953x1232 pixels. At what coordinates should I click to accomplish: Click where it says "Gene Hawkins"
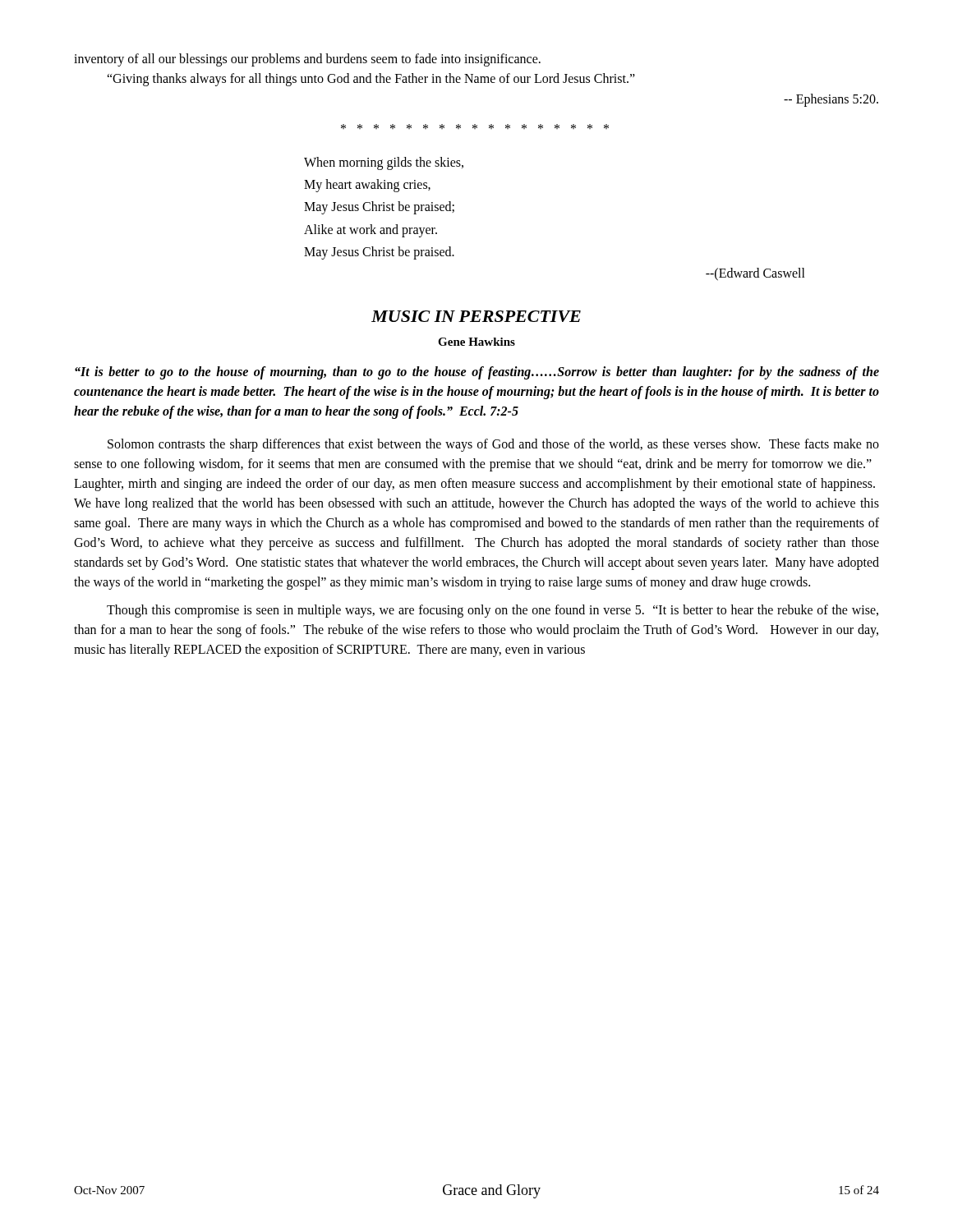click(x=476, y=342)
